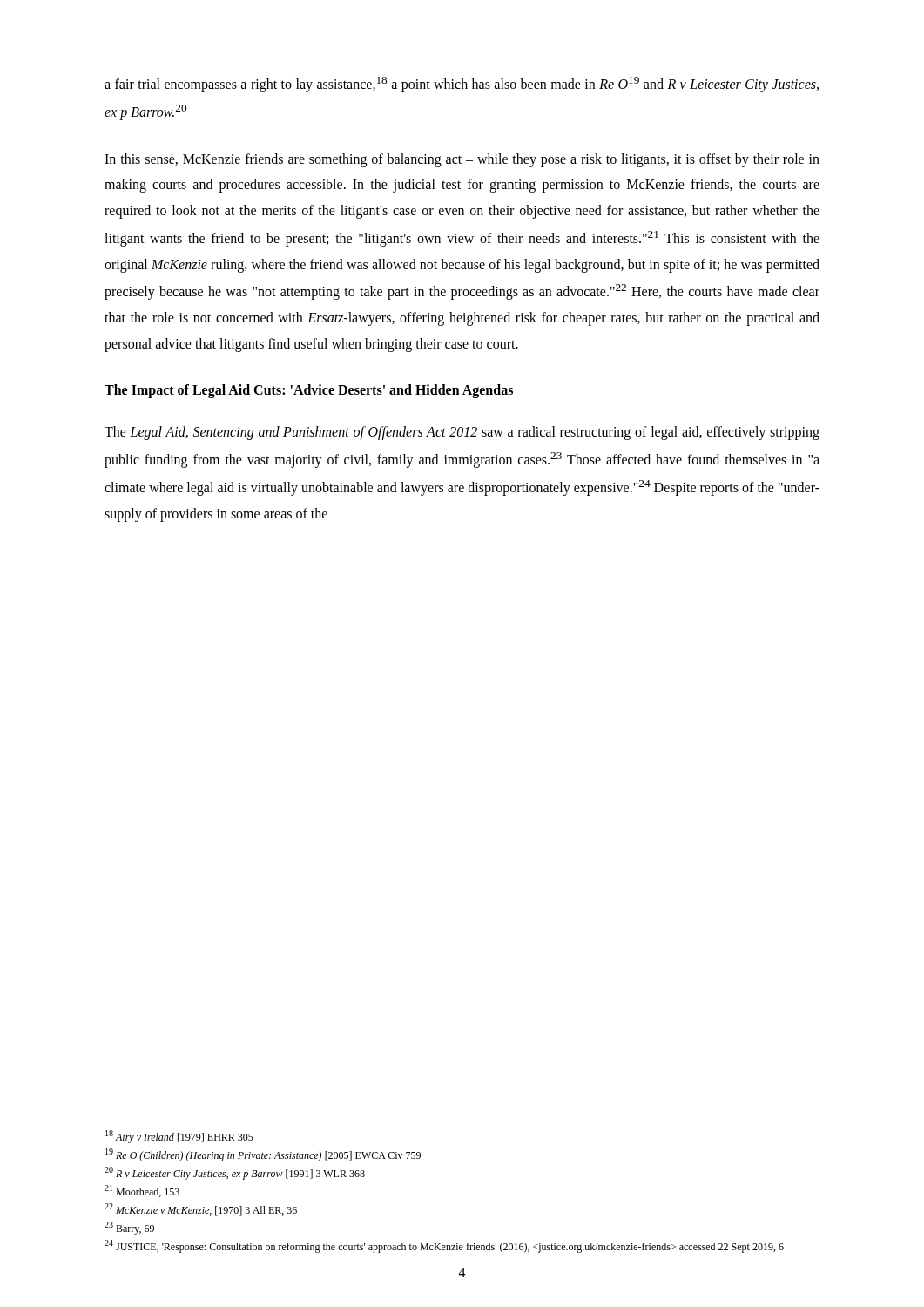This screenshot has height=1307, width=924.
Task: Locate the block of text that opens with "The Legal Aid, Sentencing and Punishment"
Action: 462,473
